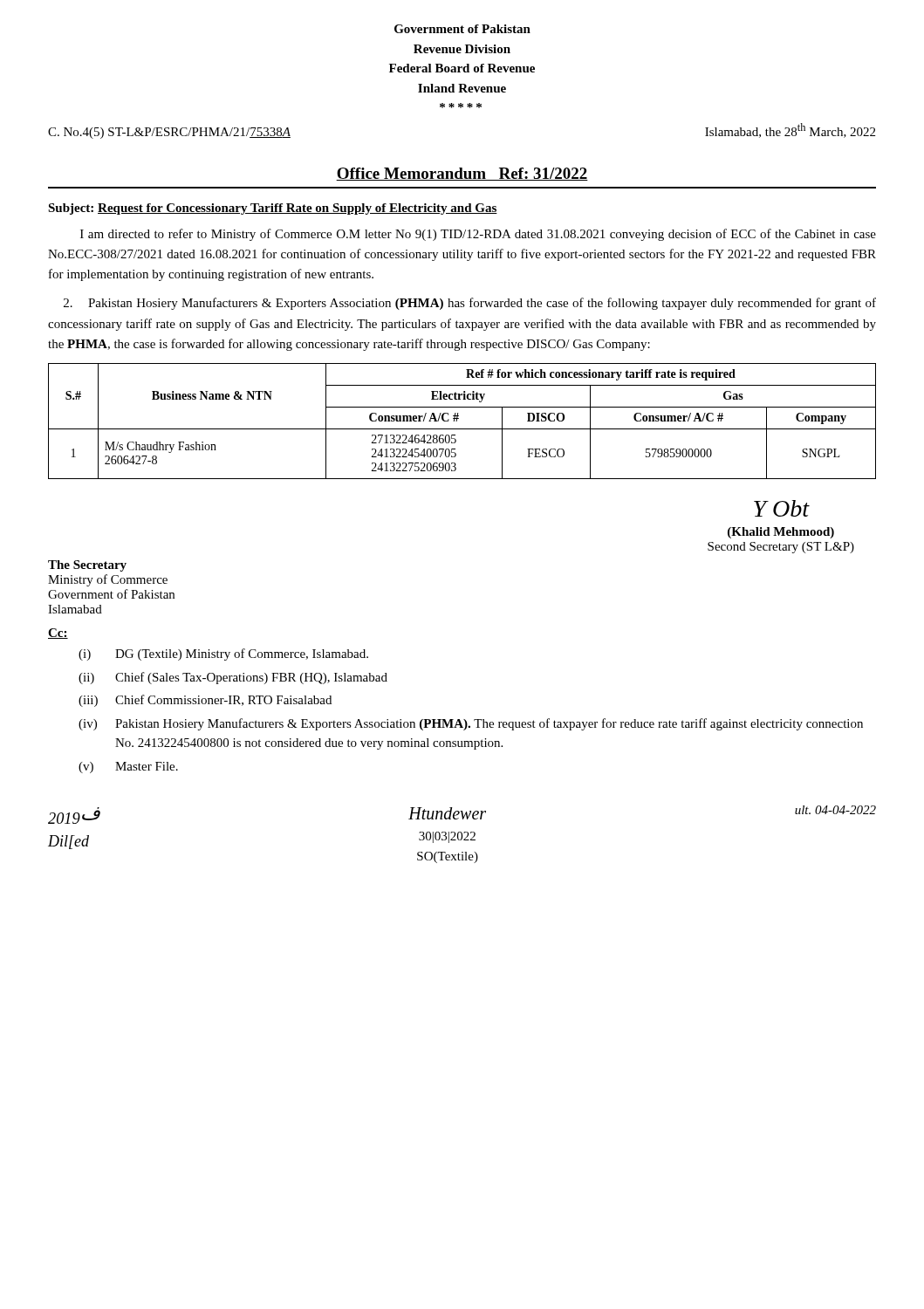Click the passage that begins "The Secretary Ministry"
Image resolution: width=924 pixels, height=1309 pixels.
(x=112, y=587)
